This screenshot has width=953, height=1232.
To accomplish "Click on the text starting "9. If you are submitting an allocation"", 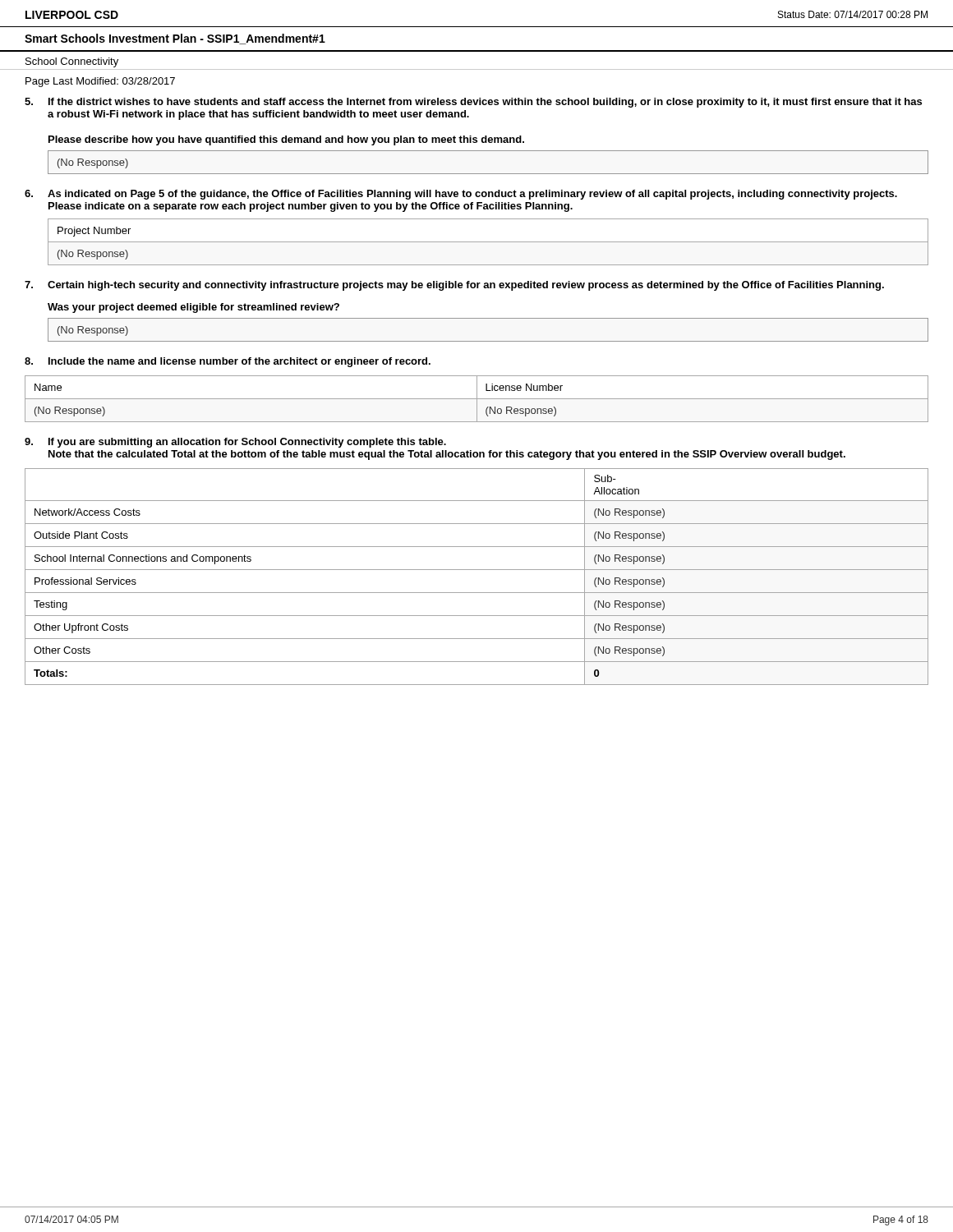I will coord(435,448).
